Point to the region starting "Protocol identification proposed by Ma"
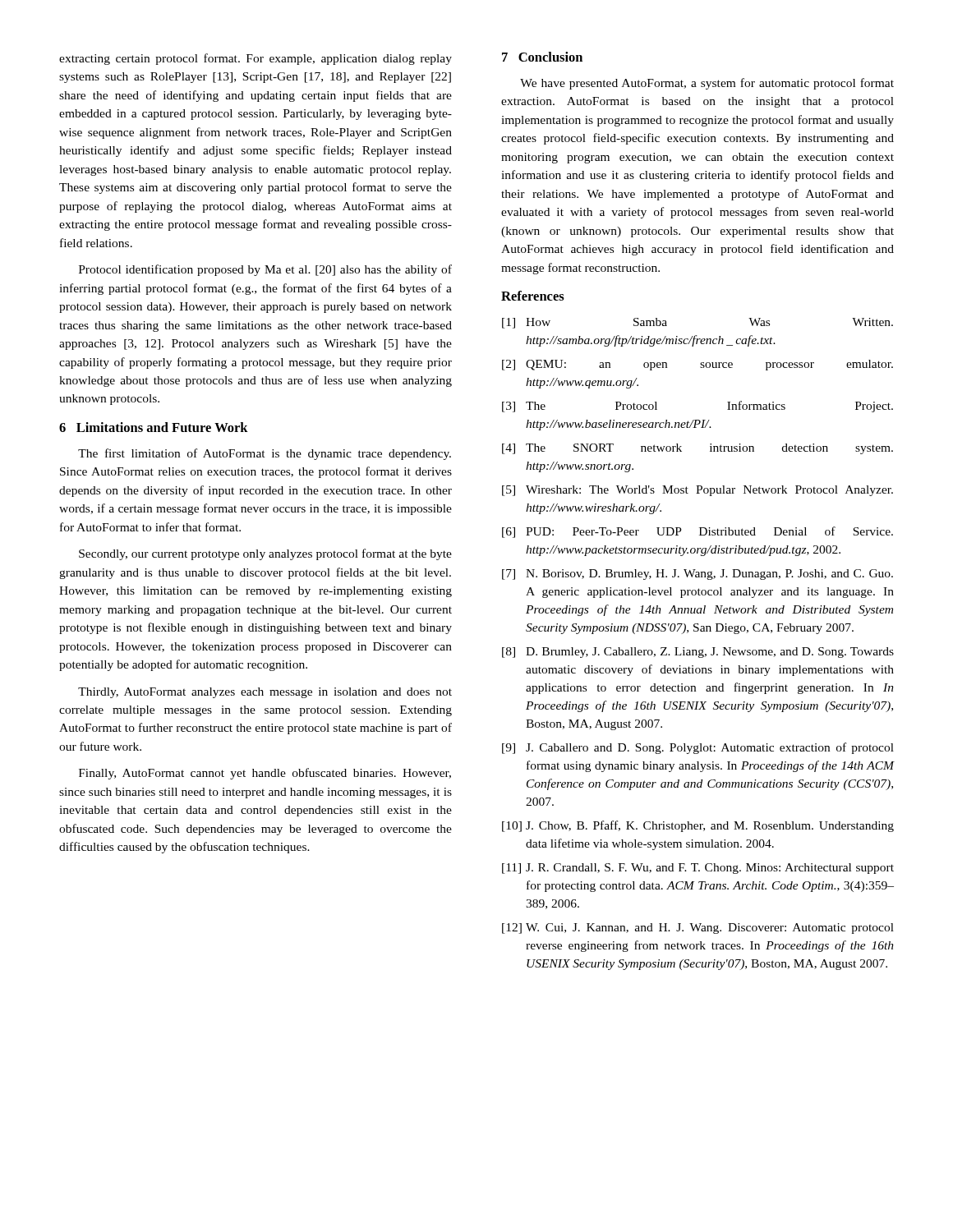 [x=255, y=334]
